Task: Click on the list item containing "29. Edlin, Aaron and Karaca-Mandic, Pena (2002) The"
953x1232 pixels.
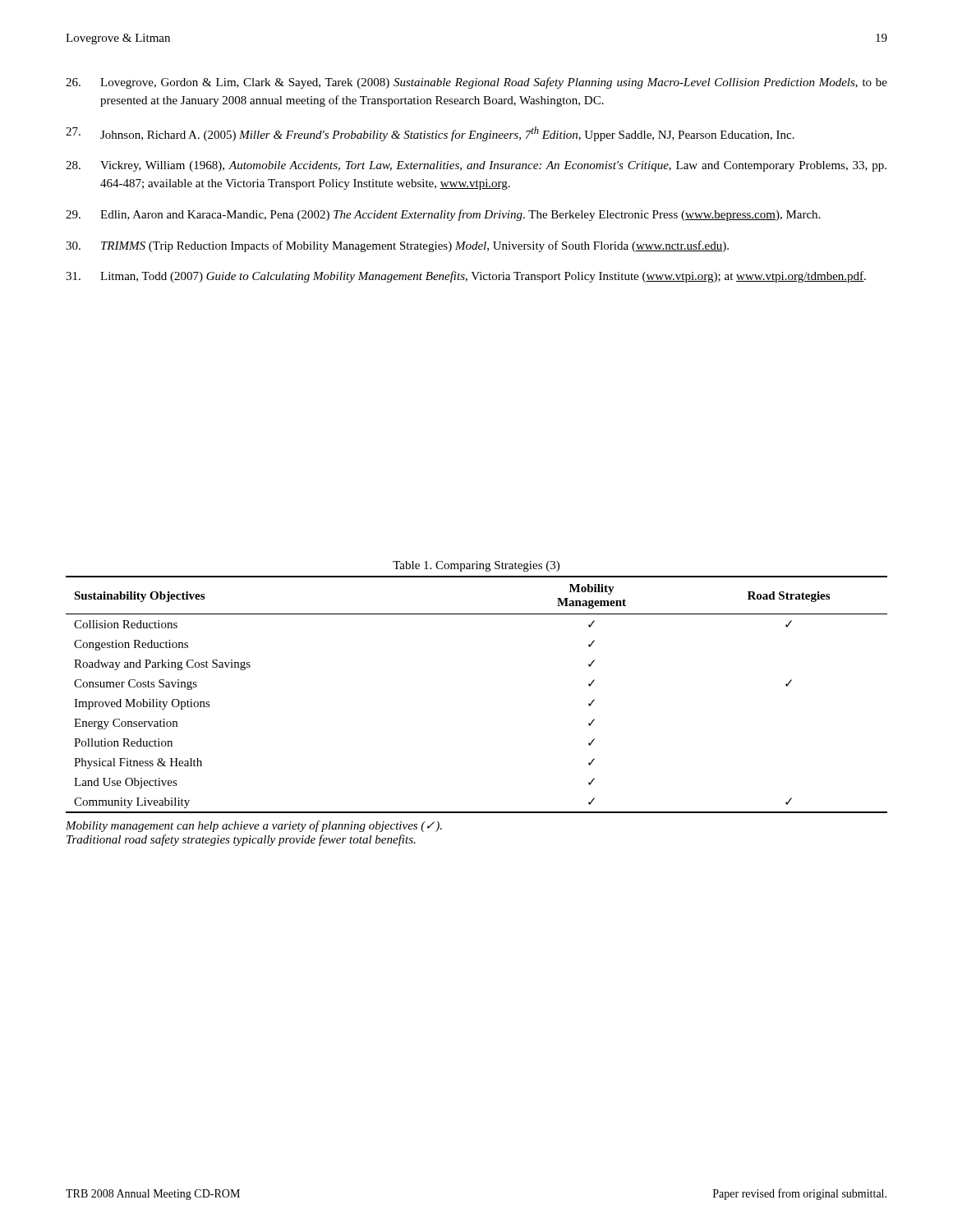Action: 476,215
